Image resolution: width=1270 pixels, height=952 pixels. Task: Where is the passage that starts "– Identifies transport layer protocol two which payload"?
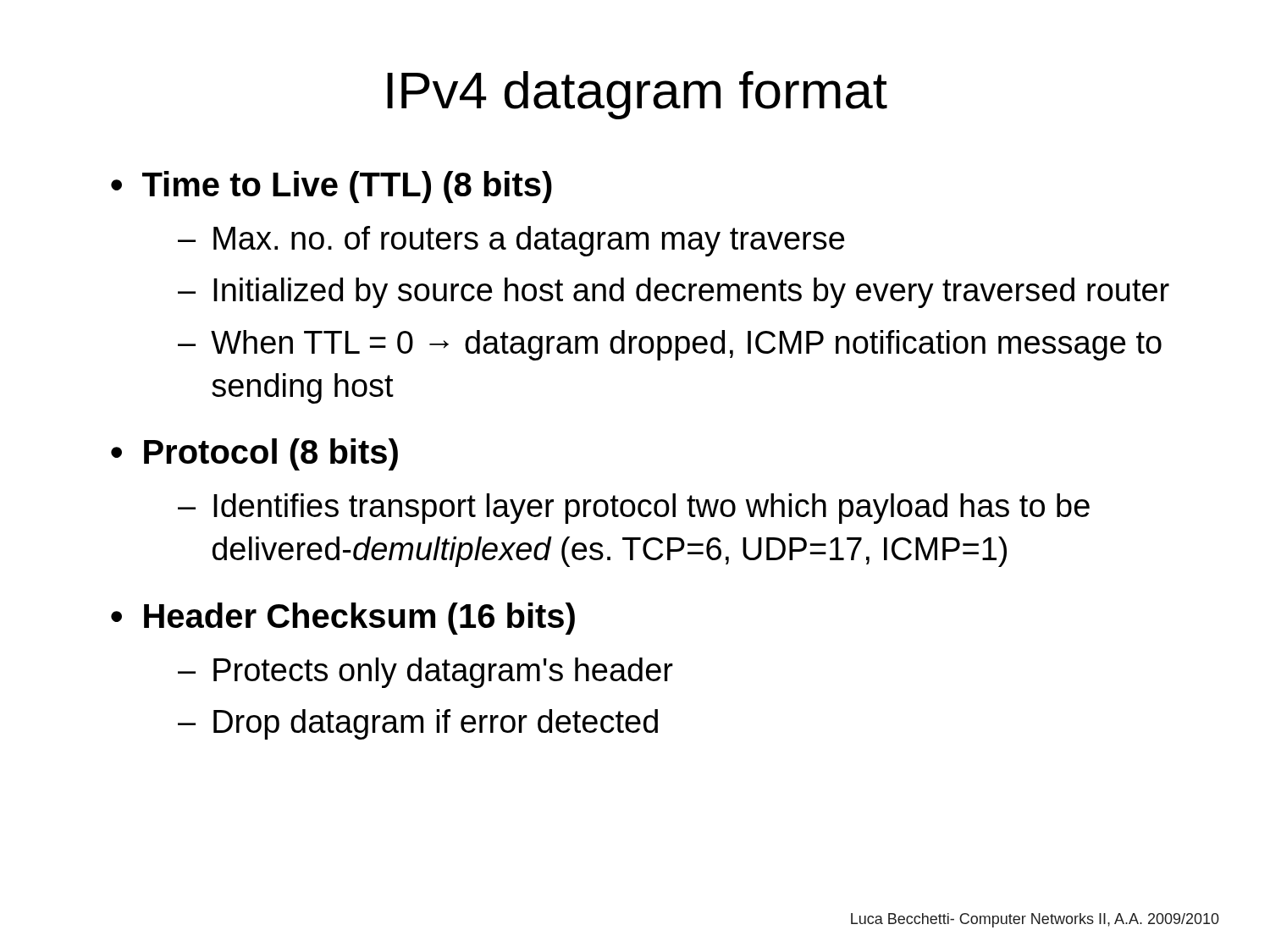click(686, 528)
